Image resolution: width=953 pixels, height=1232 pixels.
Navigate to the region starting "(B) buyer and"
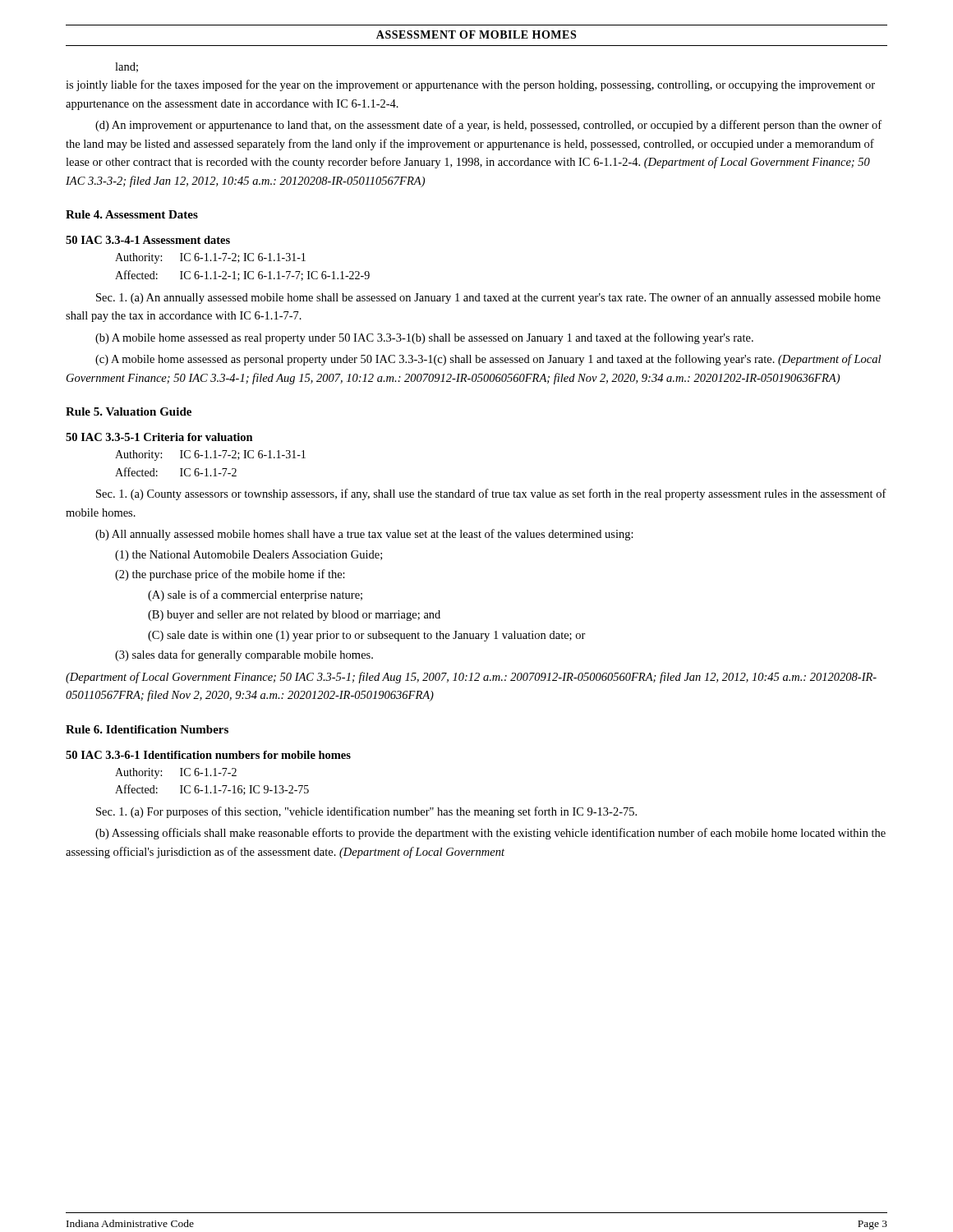pyautogui.click(x=294, y=615)
